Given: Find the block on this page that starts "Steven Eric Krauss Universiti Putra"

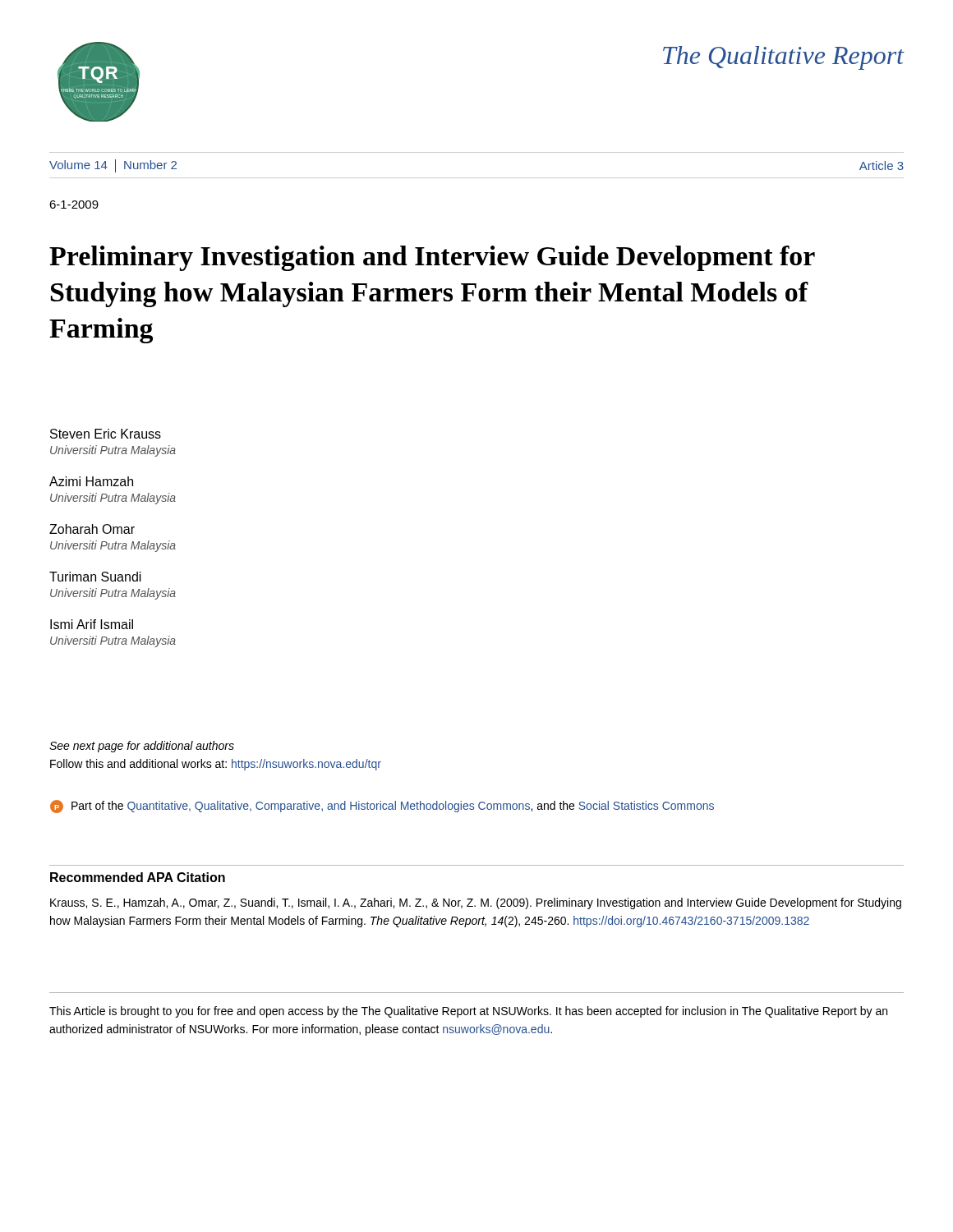Looking at the screenshot, I should [106, 434].
